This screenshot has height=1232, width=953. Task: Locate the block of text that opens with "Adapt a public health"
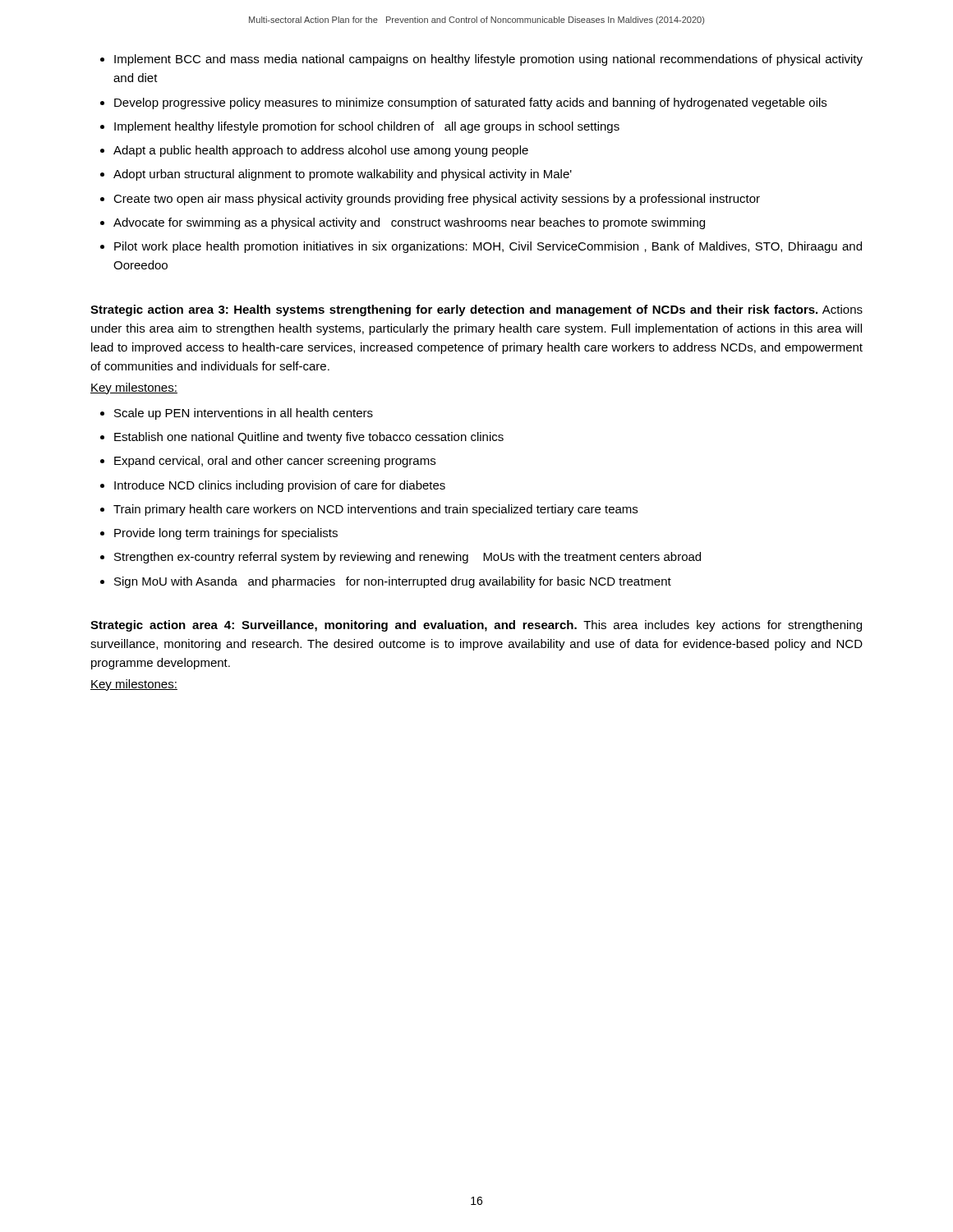[321, 150]
